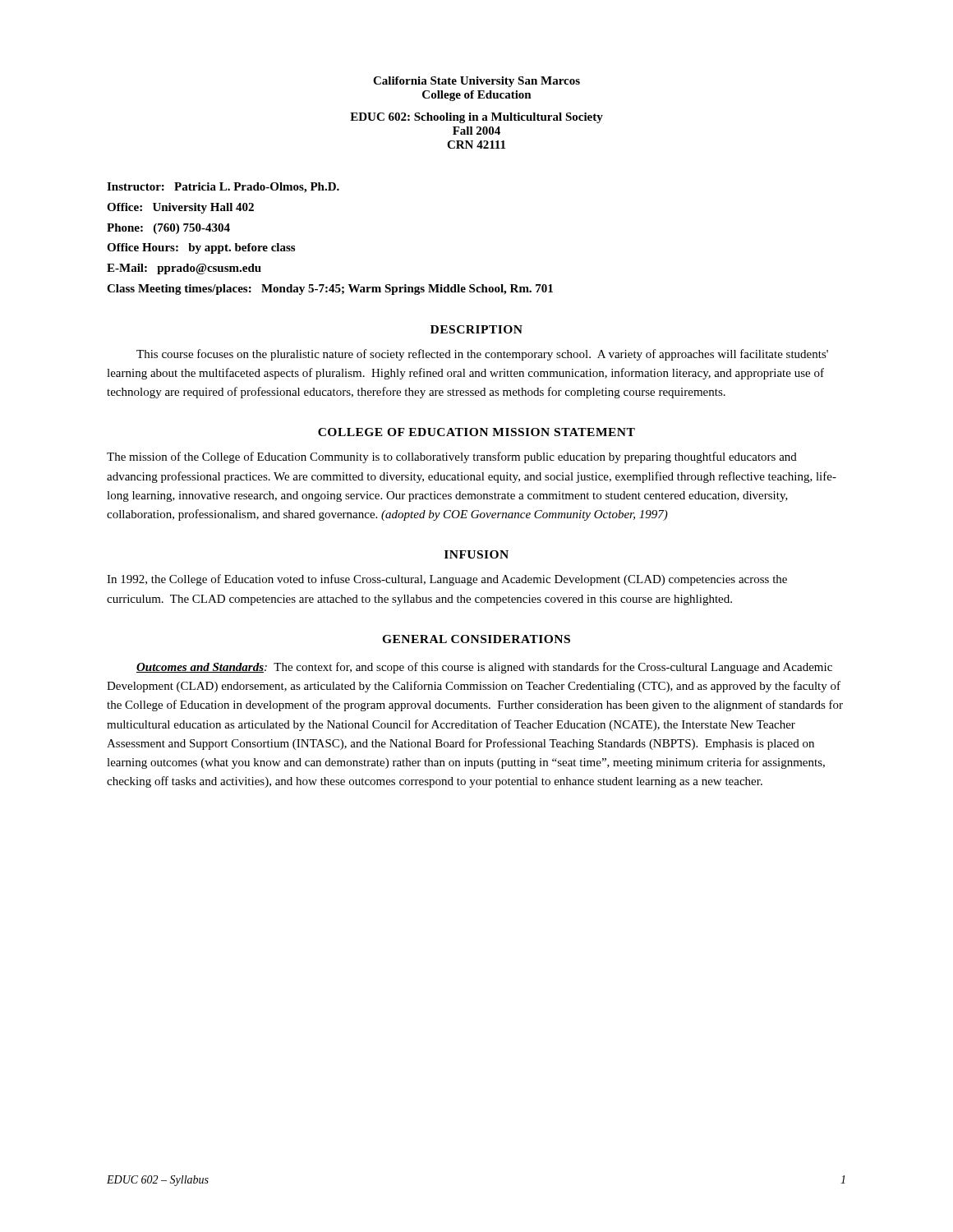Select the title
The width and height of the screenshot is (953, 1232).
tap(476, 131)
